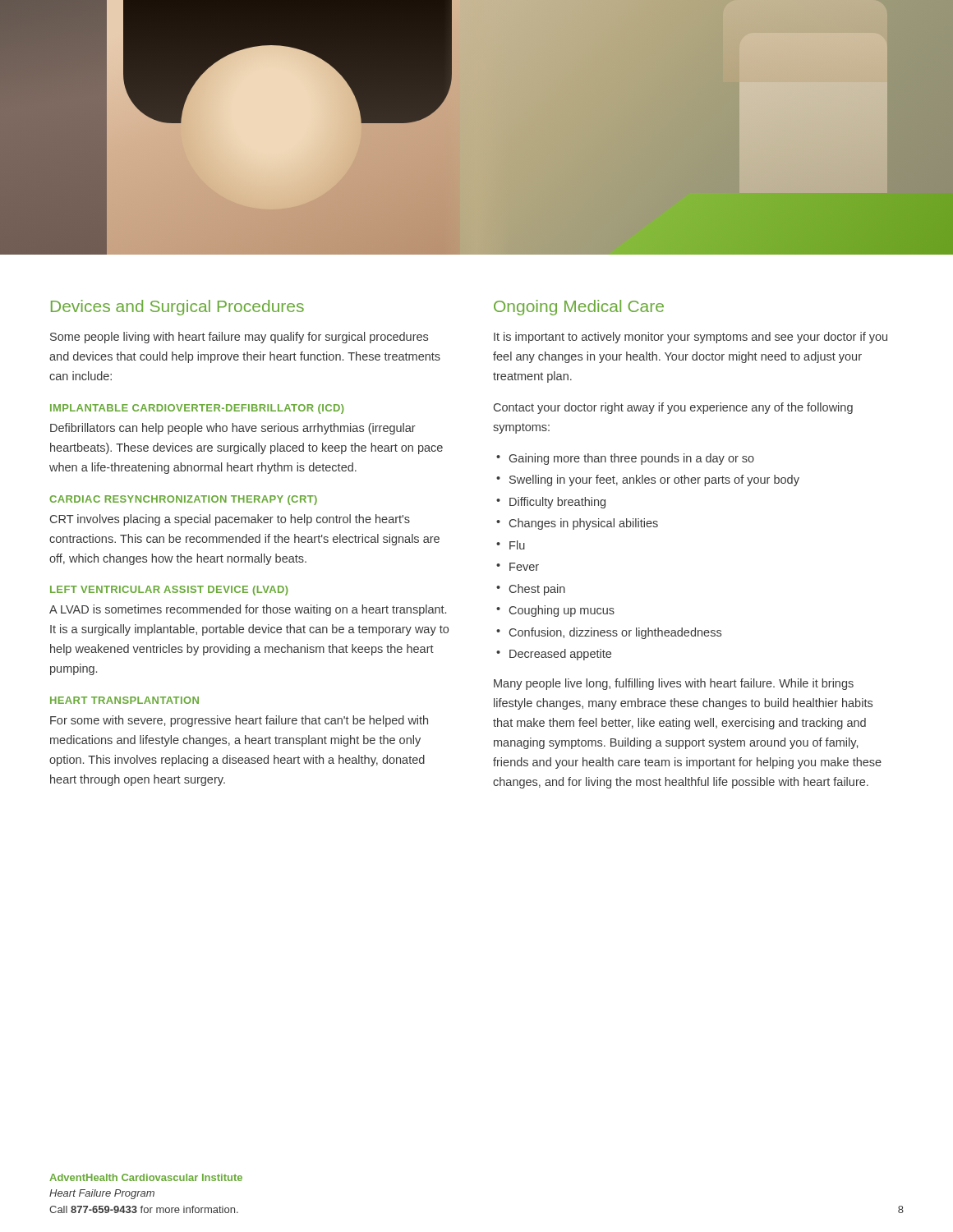Viewport: 953px width, 1232px height.
Task: Find the text block that says "Some people living with heart failure may qualify"
Action: click(x=251, y=357)
